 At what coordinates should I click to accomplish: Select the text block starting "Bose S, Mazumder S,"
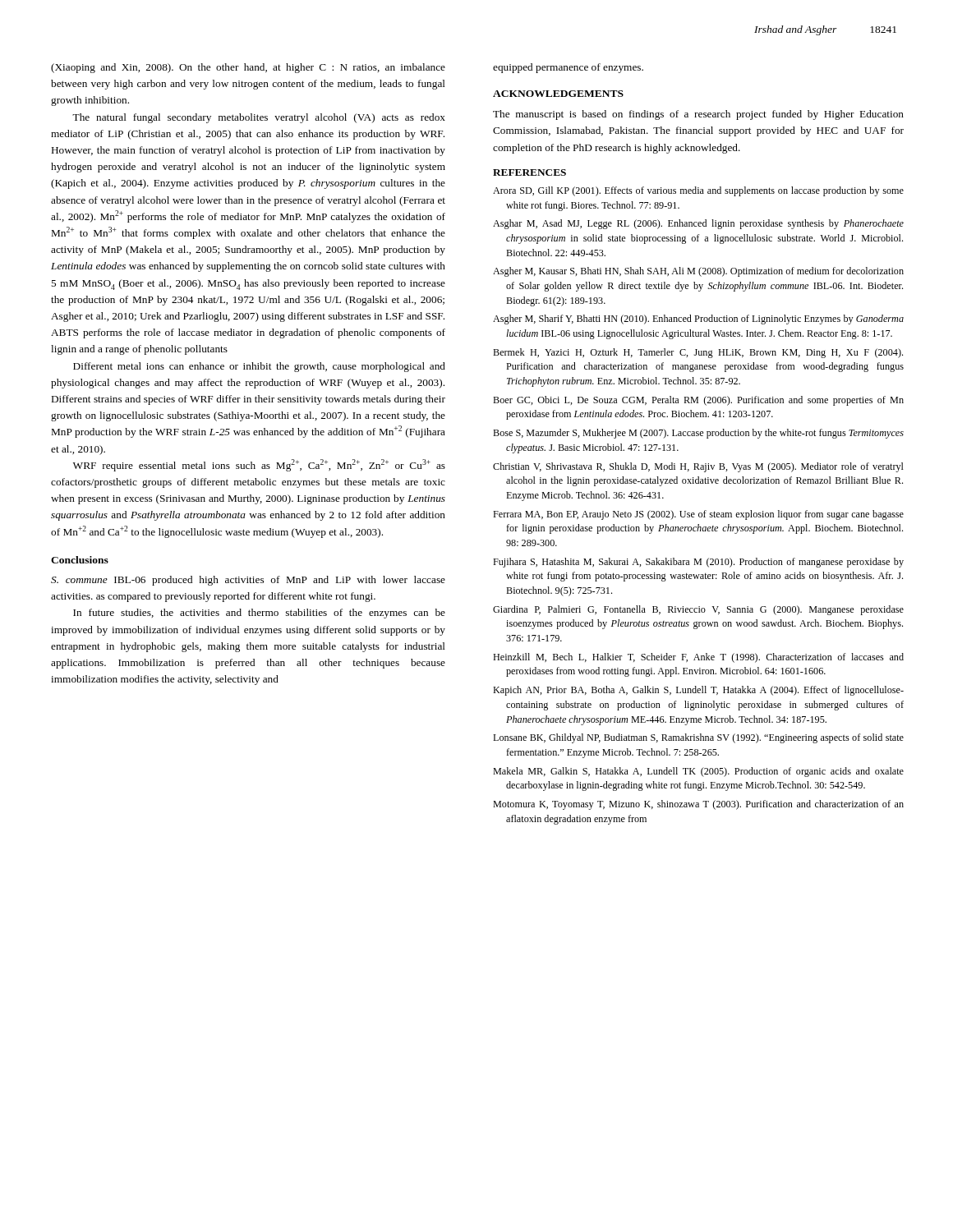pos(698,440)
